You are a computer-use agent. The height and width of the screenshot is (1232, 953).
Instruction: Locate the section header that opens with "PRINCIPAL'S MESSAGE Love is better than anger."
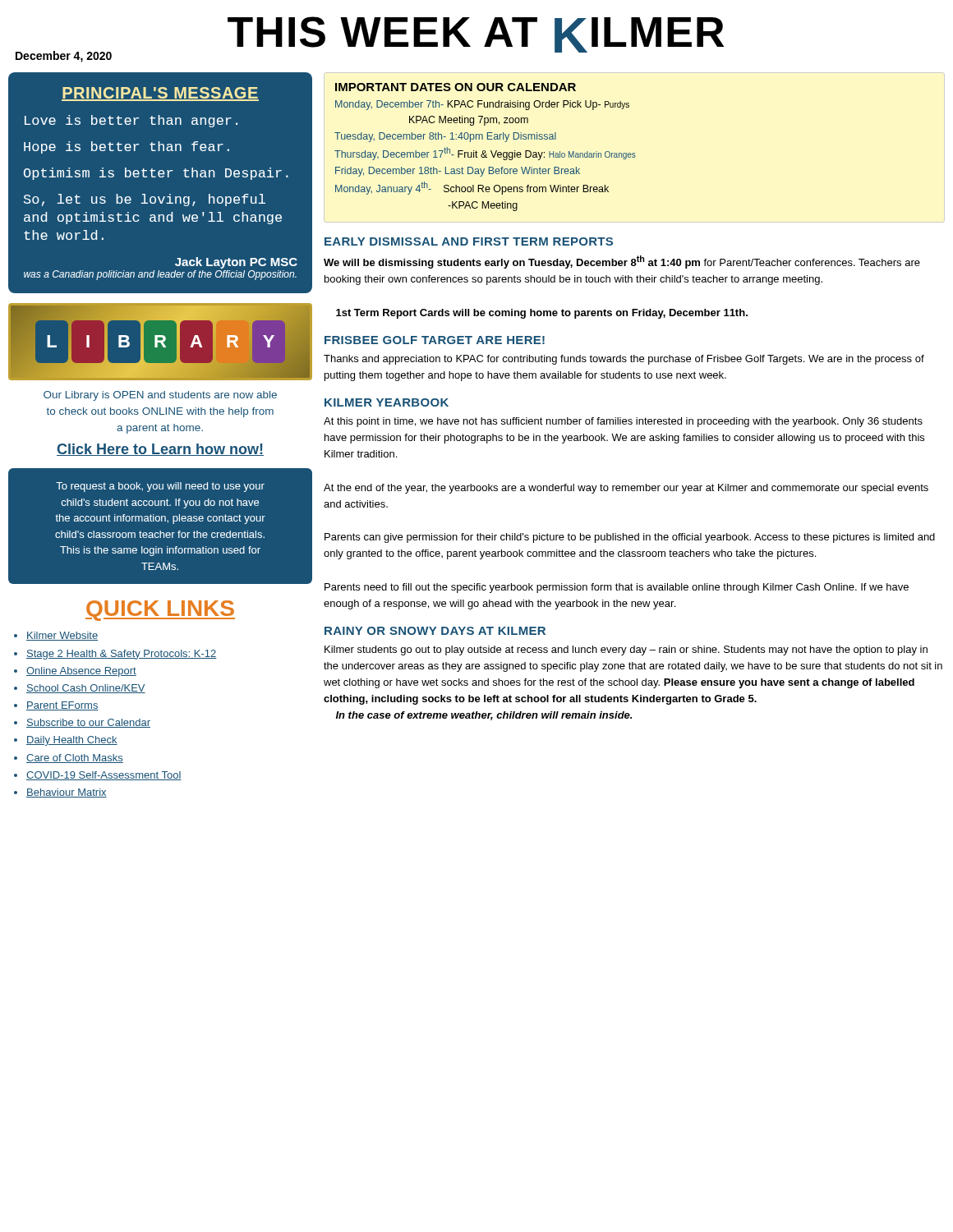tap(160, 182)
